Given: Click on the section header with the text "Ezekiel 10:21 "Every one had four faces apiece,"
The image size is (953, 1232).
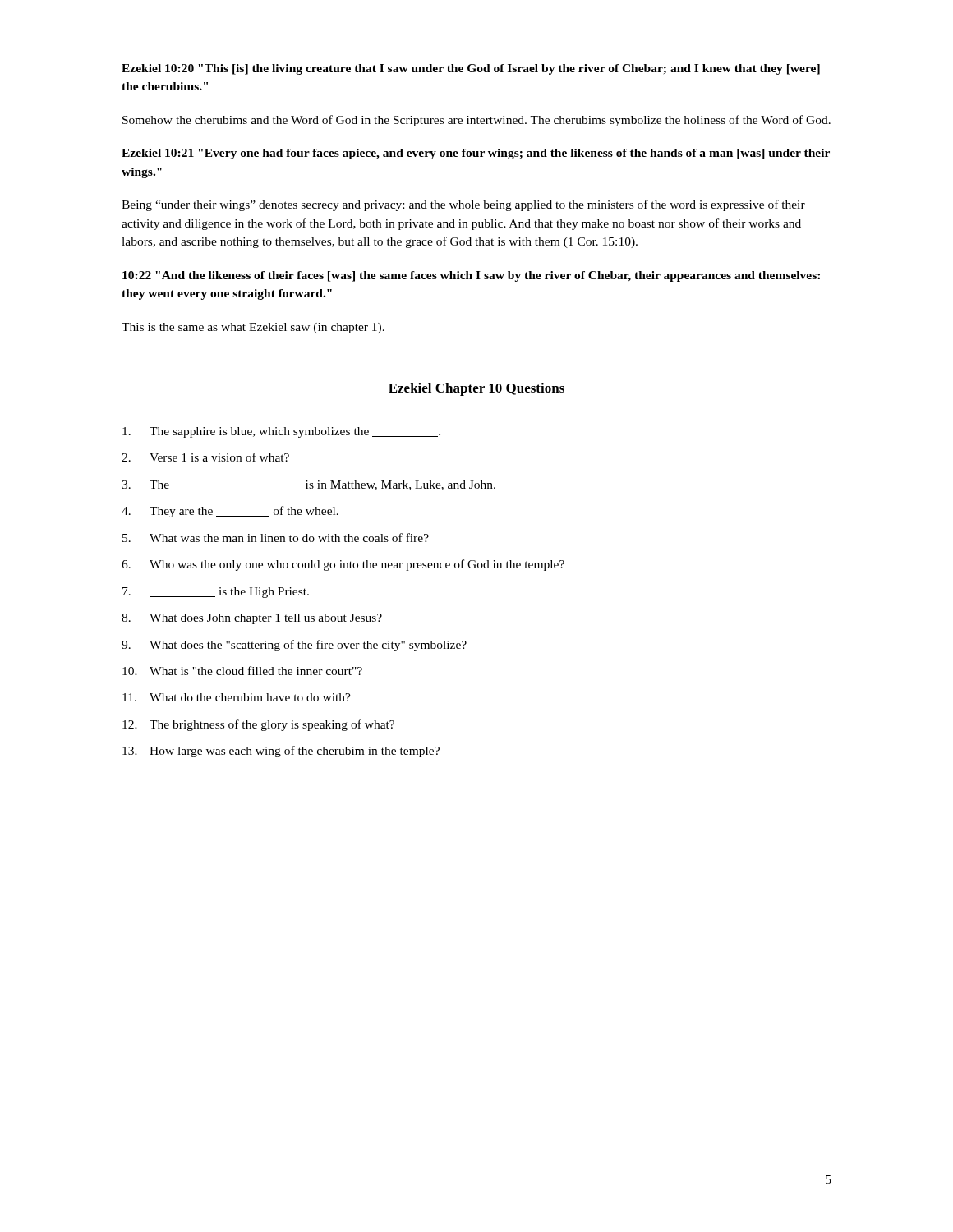Looking at the screenshot, I should pos(476,162).
